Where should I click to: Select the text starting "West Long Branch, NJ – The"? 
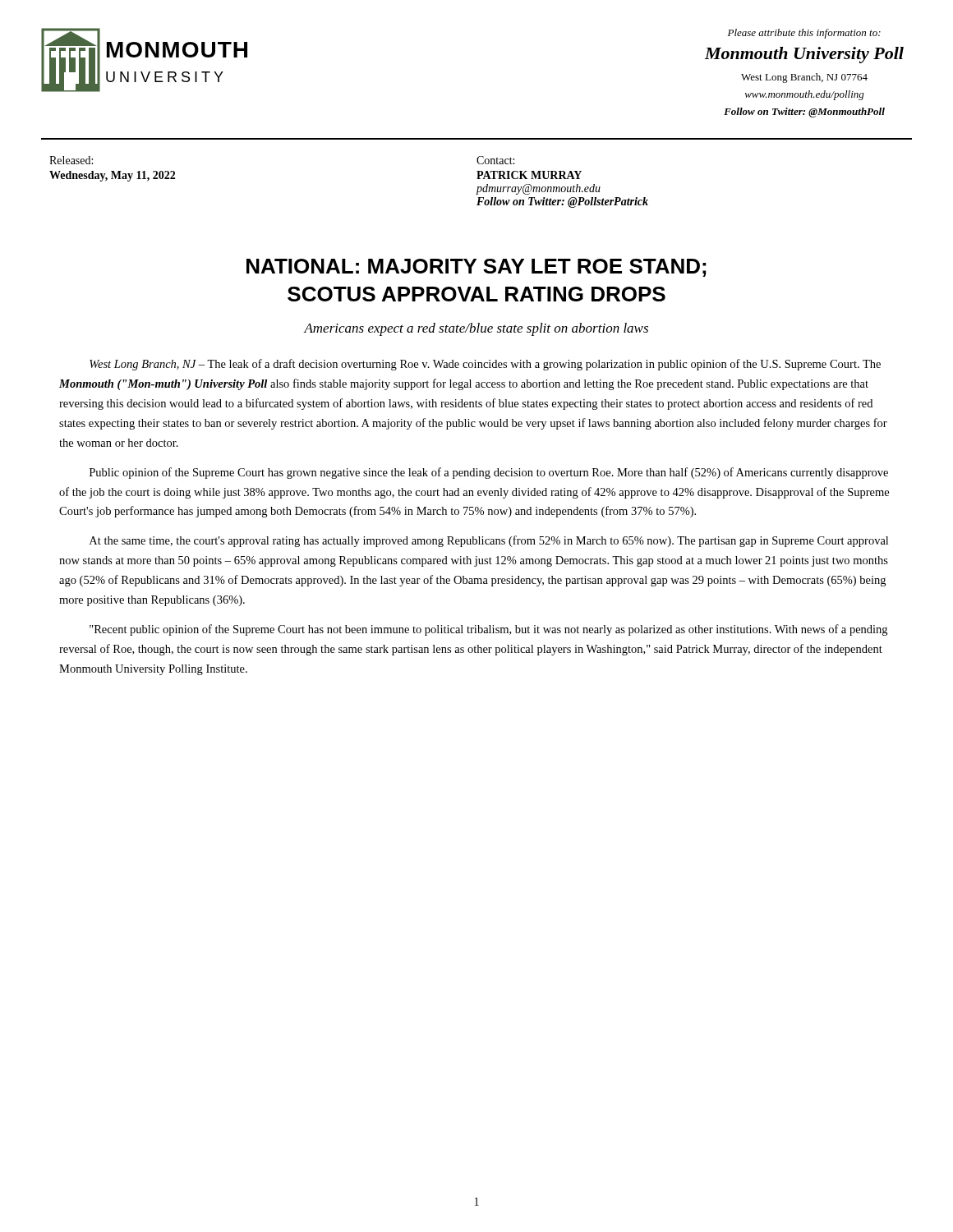(476, 404)
